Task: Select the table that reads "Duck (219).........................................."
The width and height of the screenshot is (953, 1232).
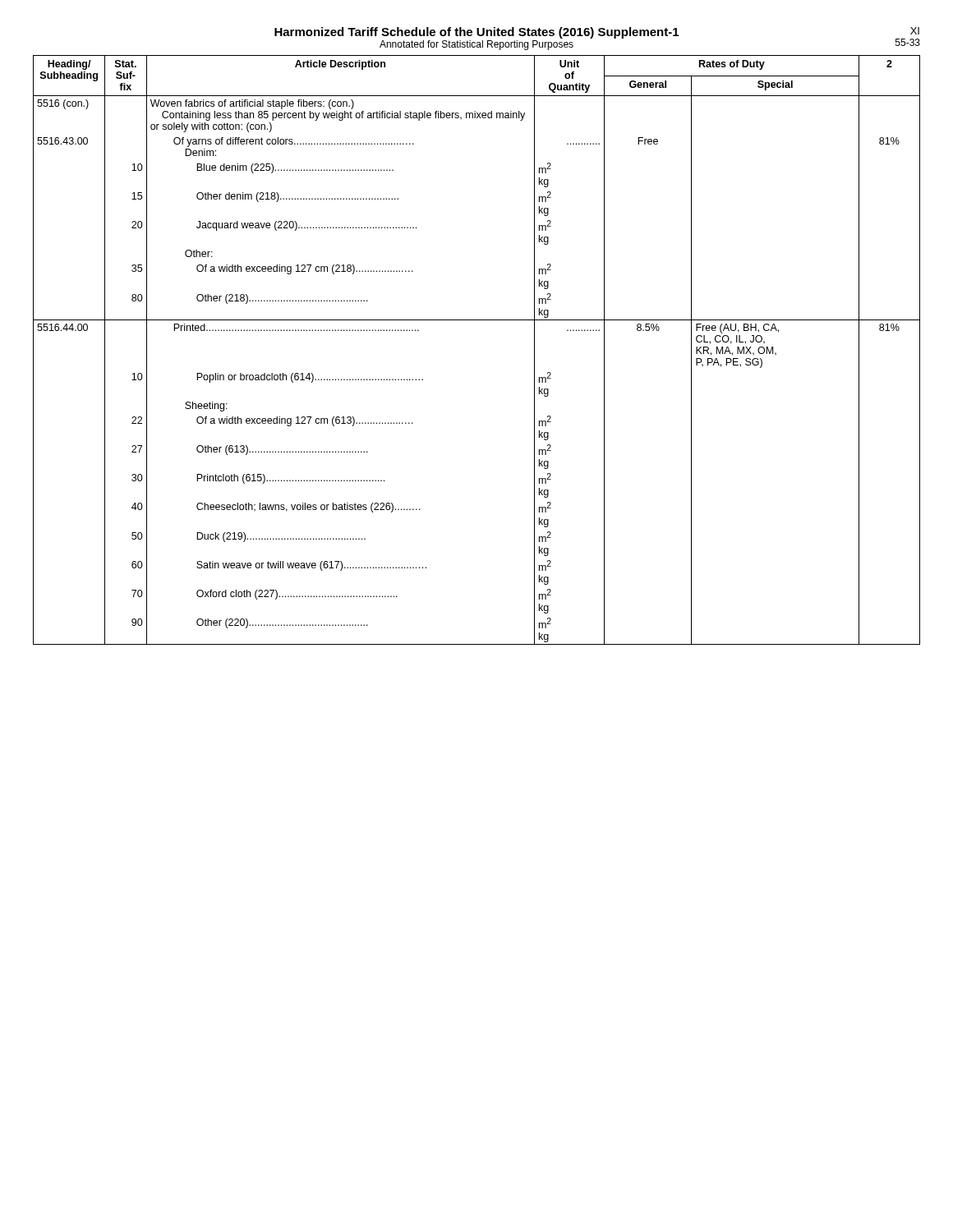Action: pos(476,350)
